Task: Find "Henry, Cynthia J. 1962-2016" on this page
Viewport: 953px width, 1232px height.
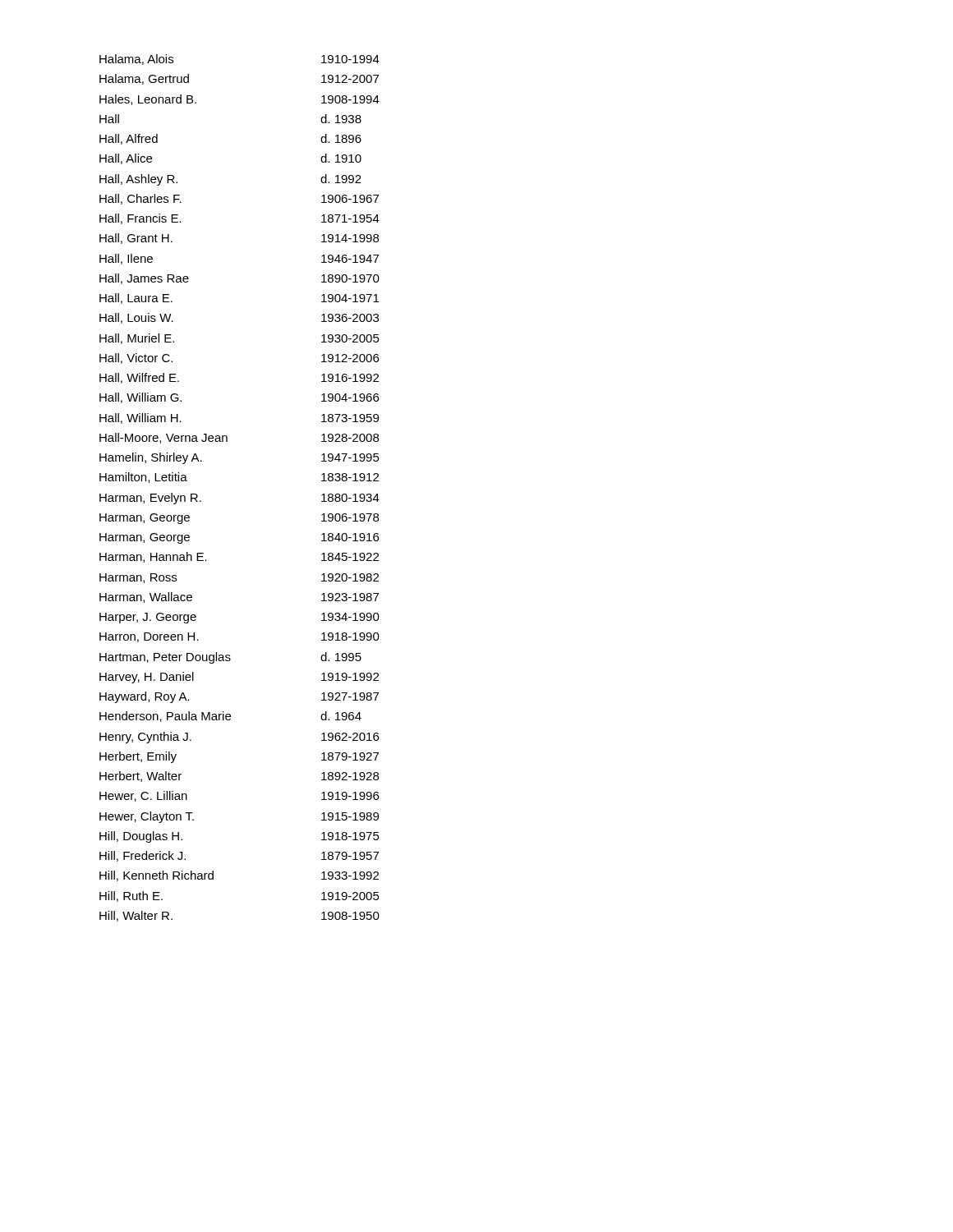Action: (148, 737)
